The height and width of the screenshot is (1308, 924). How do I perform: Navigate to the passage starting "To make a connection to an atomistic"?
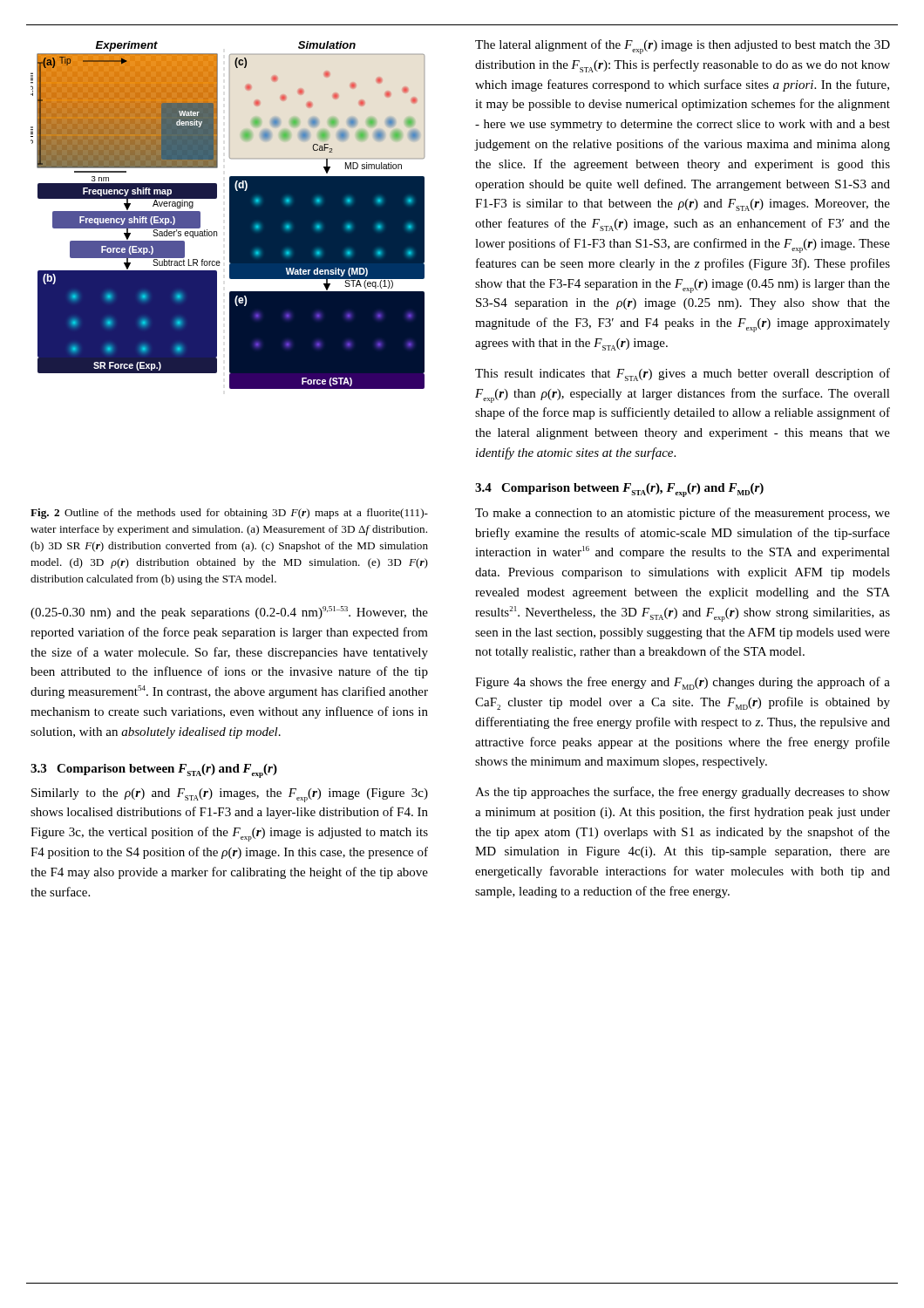(x=683, y=582)
